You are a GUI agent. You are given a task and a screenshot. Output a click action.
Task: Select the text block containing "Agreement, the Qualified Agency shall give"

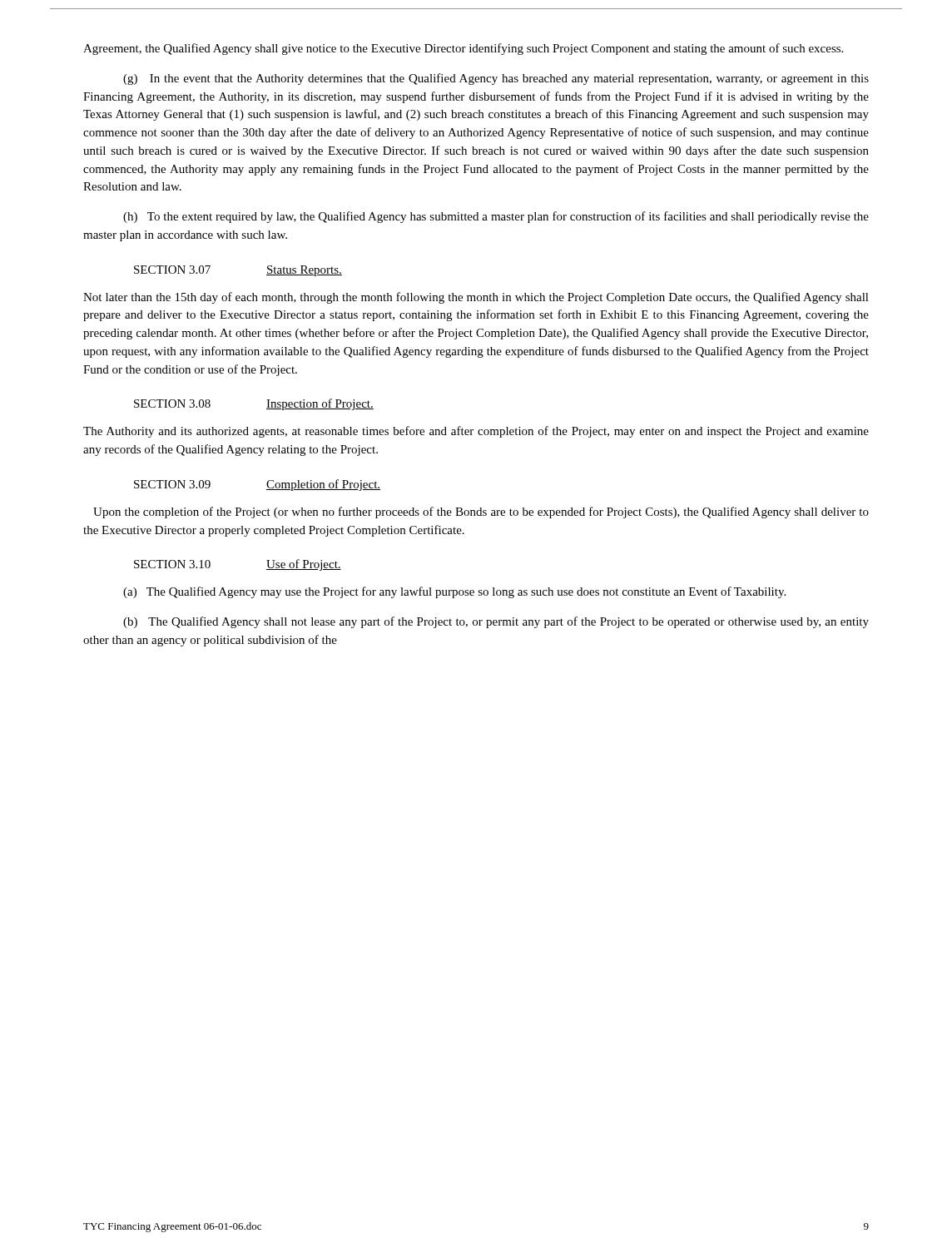point(476,49)
